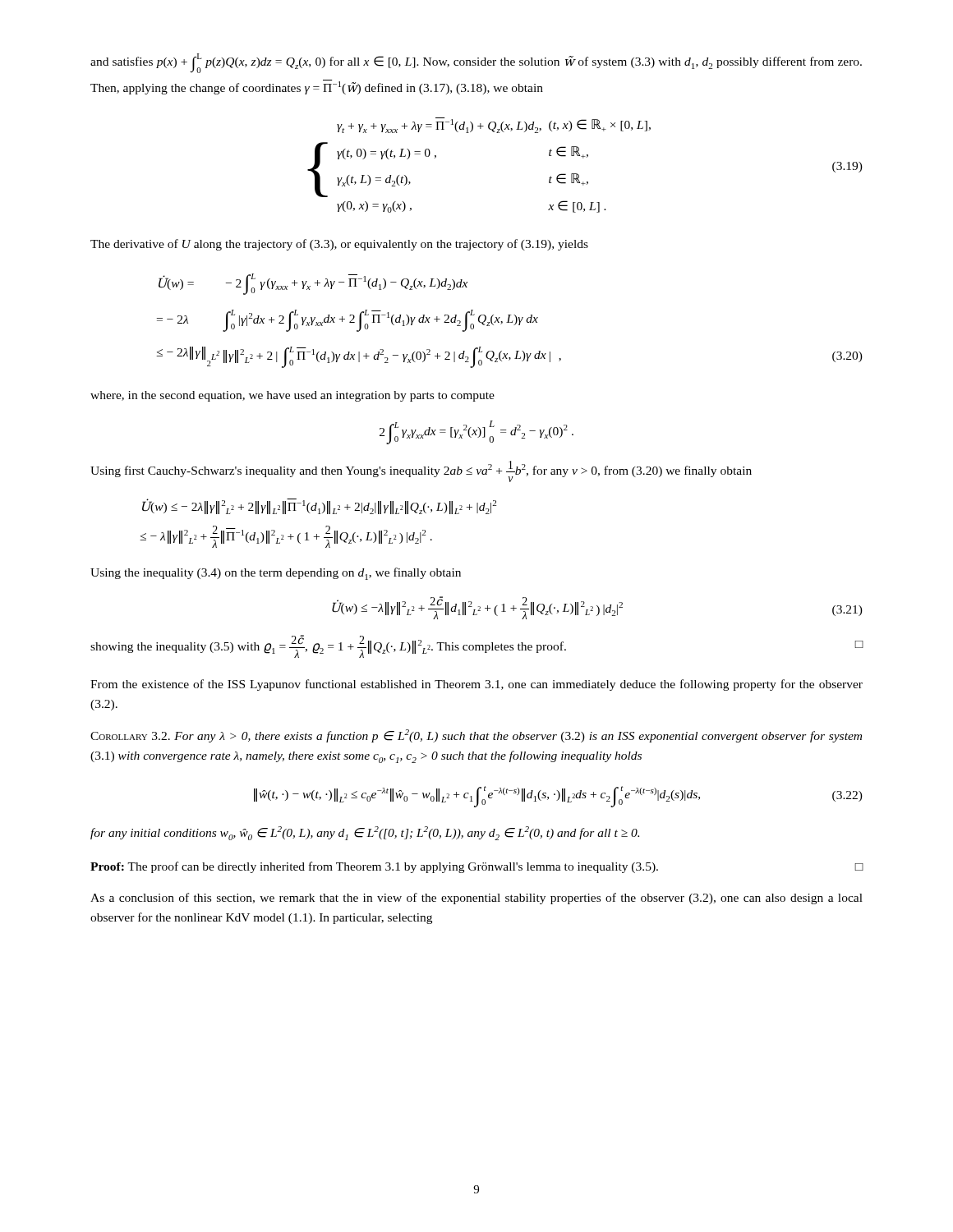The width and height of the screenshot is (953, 1232).
Task: Locate the region starting "From the existence"
Action: tap(476, 694)
